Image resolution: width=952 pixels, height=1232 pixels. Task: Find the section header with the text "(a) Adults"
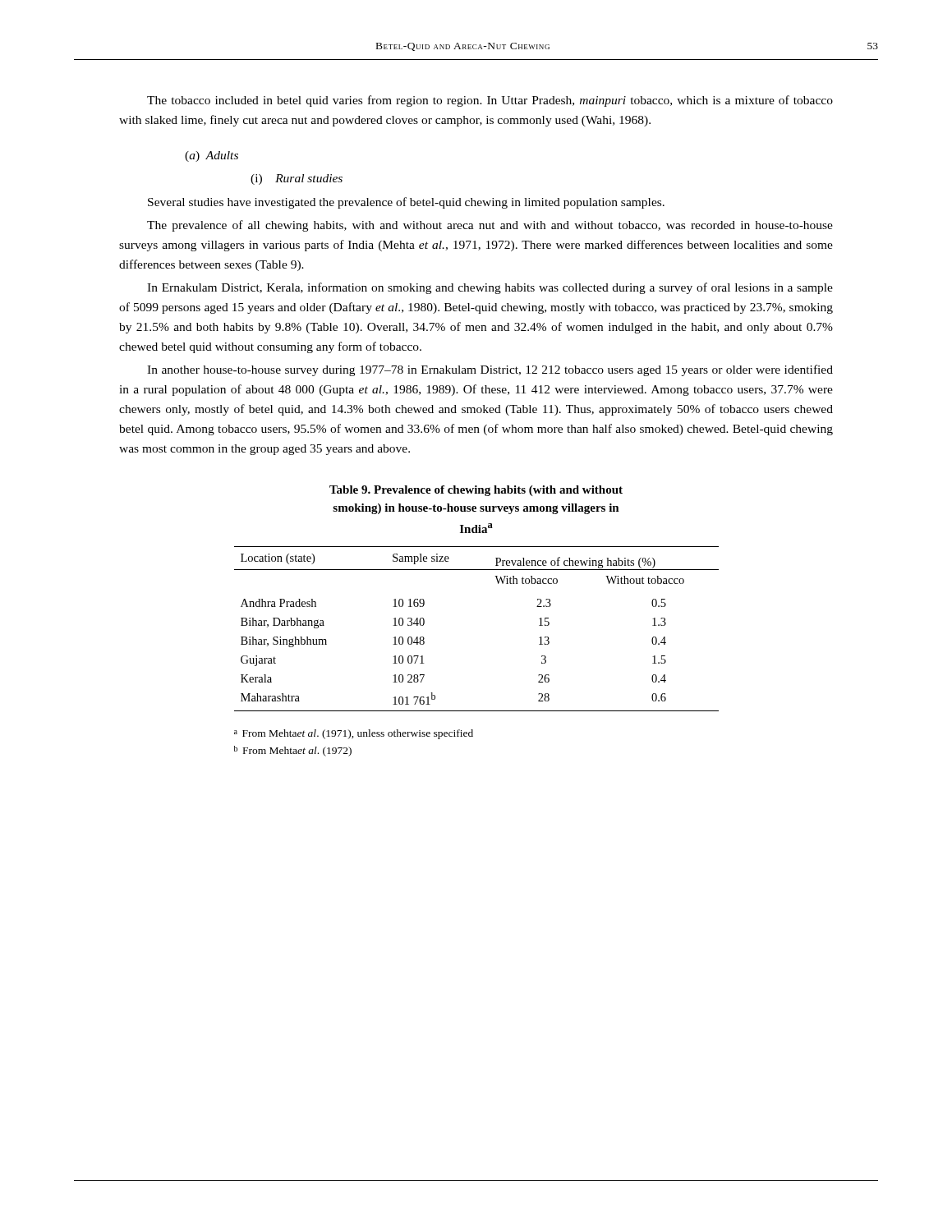[x=212, y=155]
